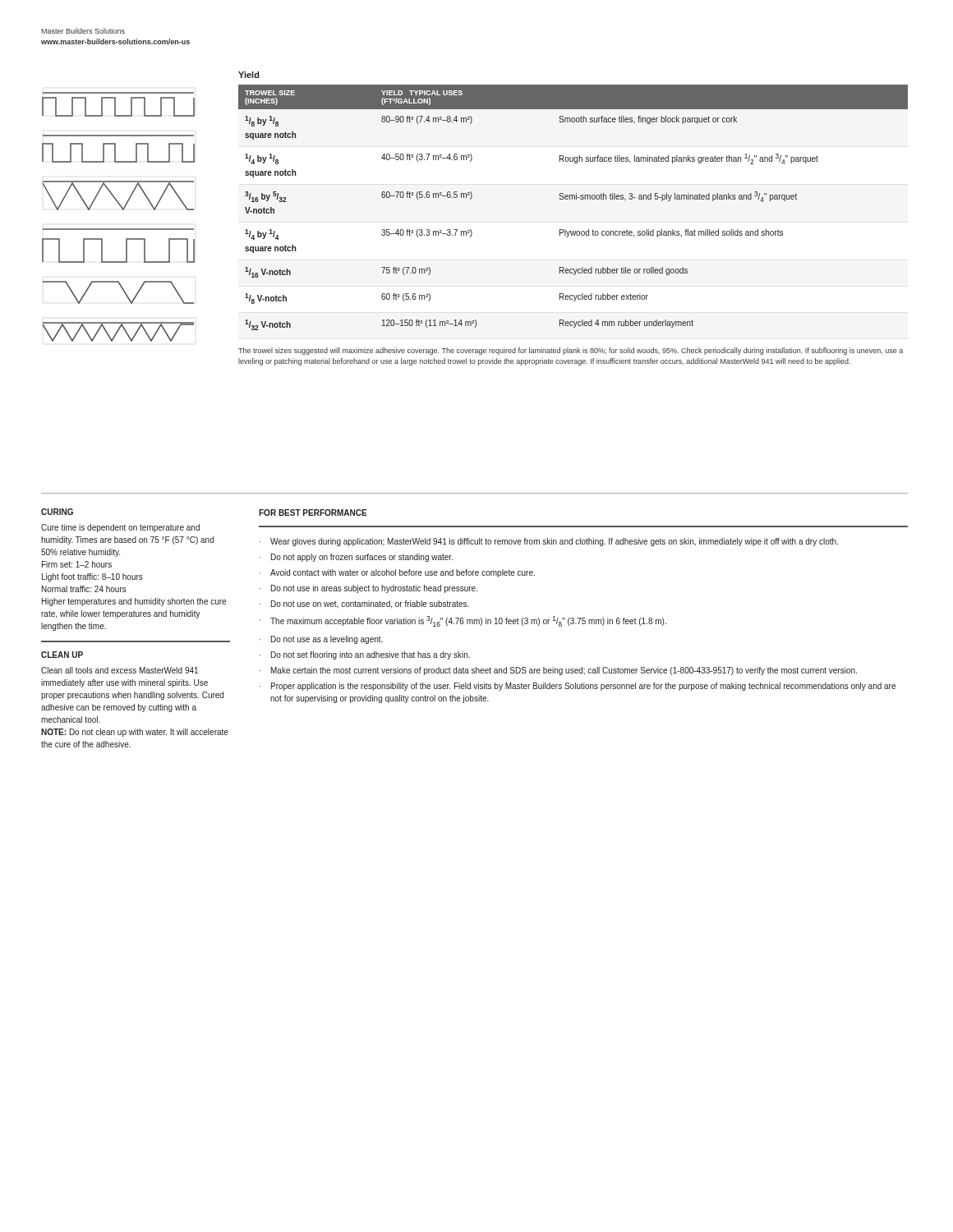
Task: Where is the passage that starts "The trowel sizes suggested will maximize"?
Action: [x=571, y=356]
